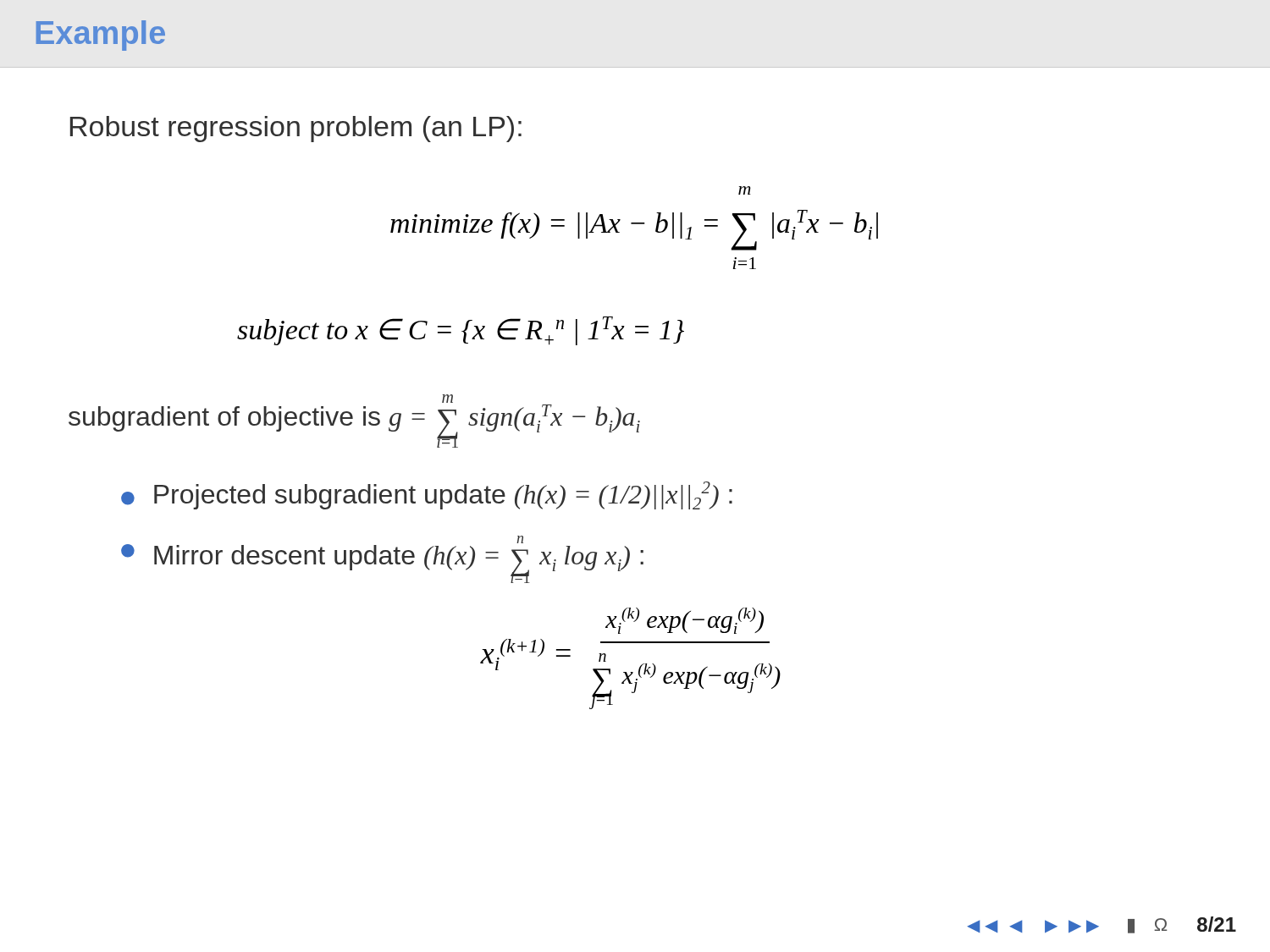Locate the passage starting "Robust regression problem (an LP):"
Screen dimensions: 952x1270
click(296, 126)
